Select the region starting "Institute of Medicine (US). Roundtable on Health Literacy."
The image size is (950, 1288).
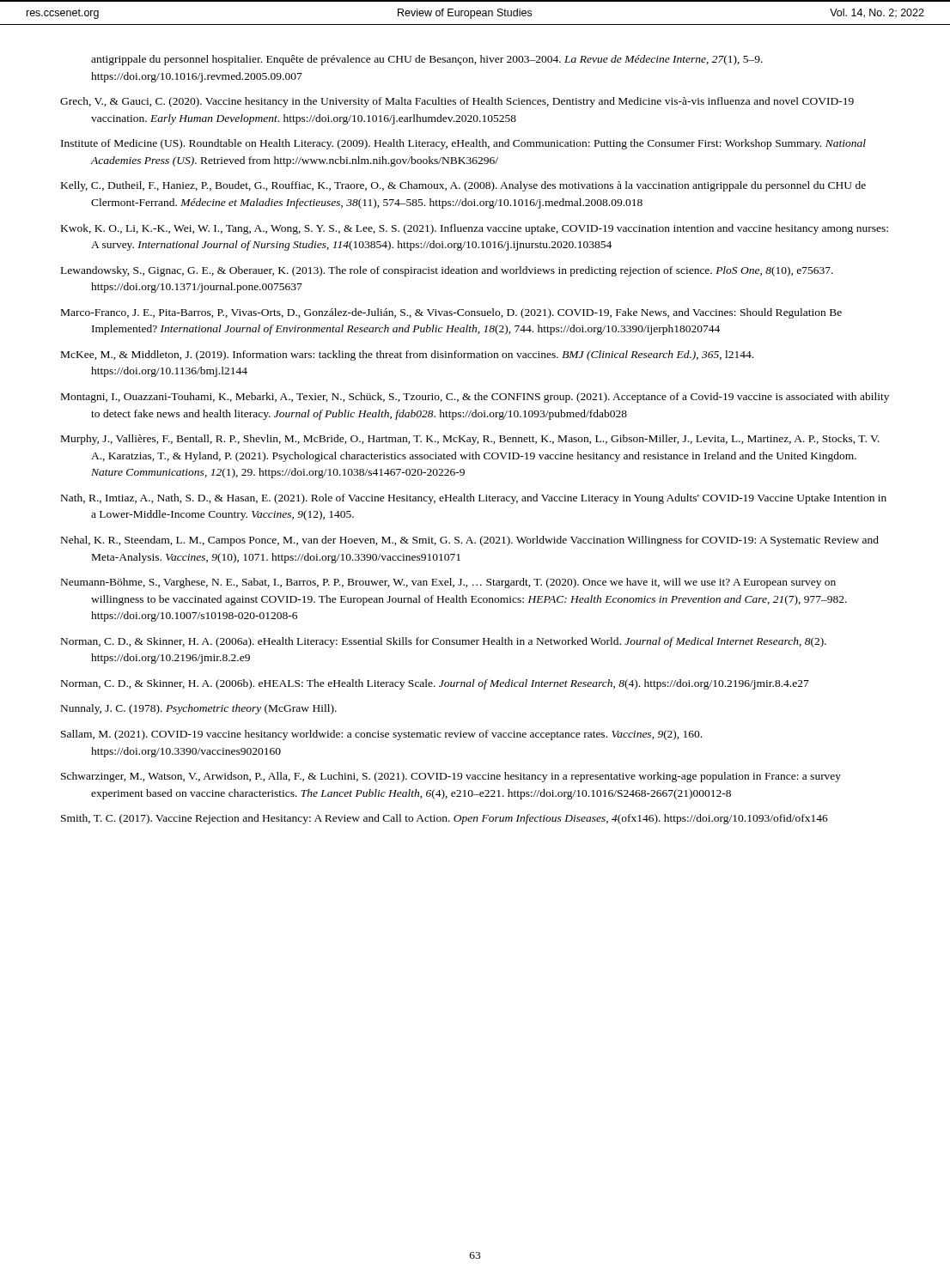tap(463, 152)
